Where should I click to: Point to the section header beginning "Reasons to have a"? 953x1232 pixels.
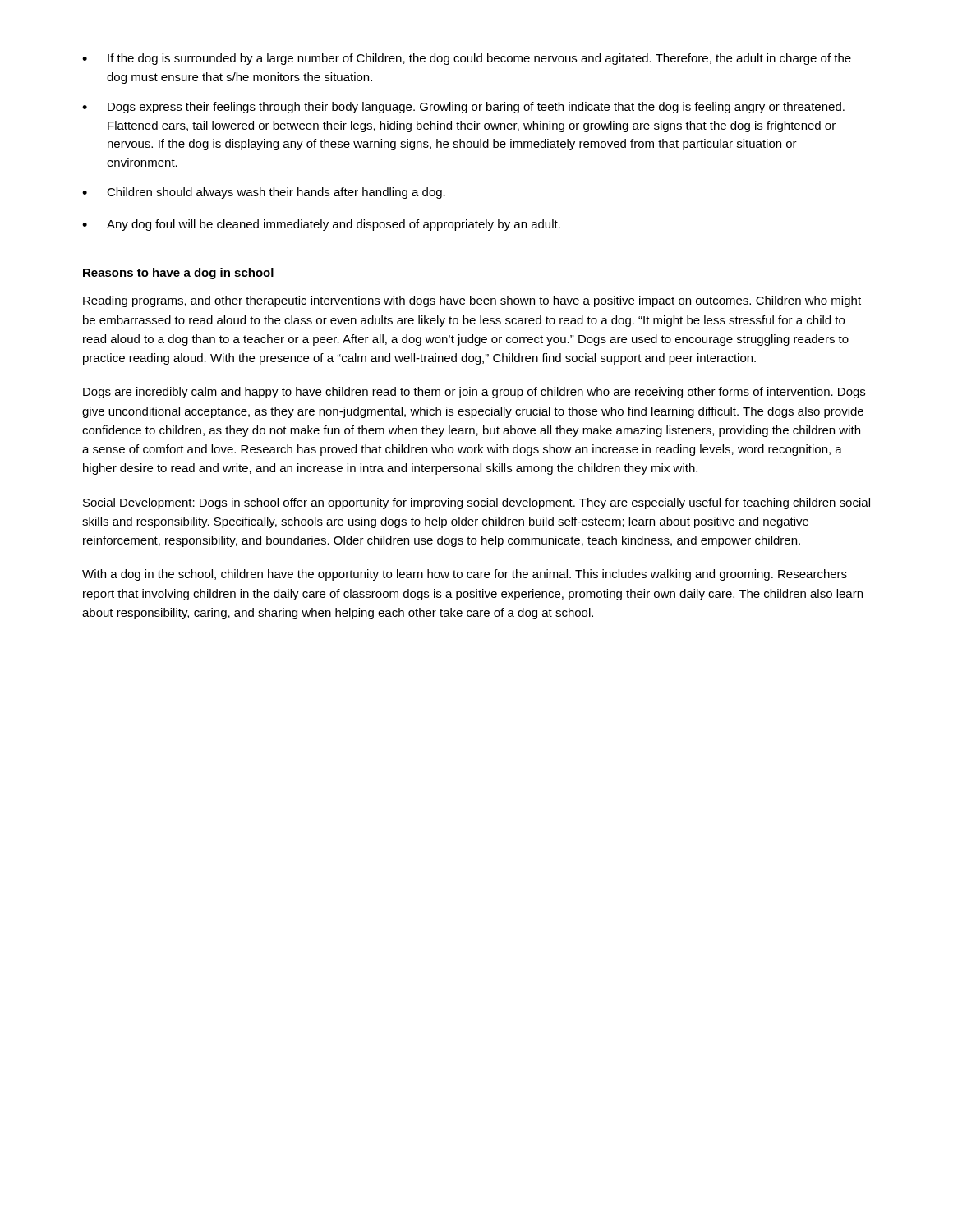tap(178, 273)
